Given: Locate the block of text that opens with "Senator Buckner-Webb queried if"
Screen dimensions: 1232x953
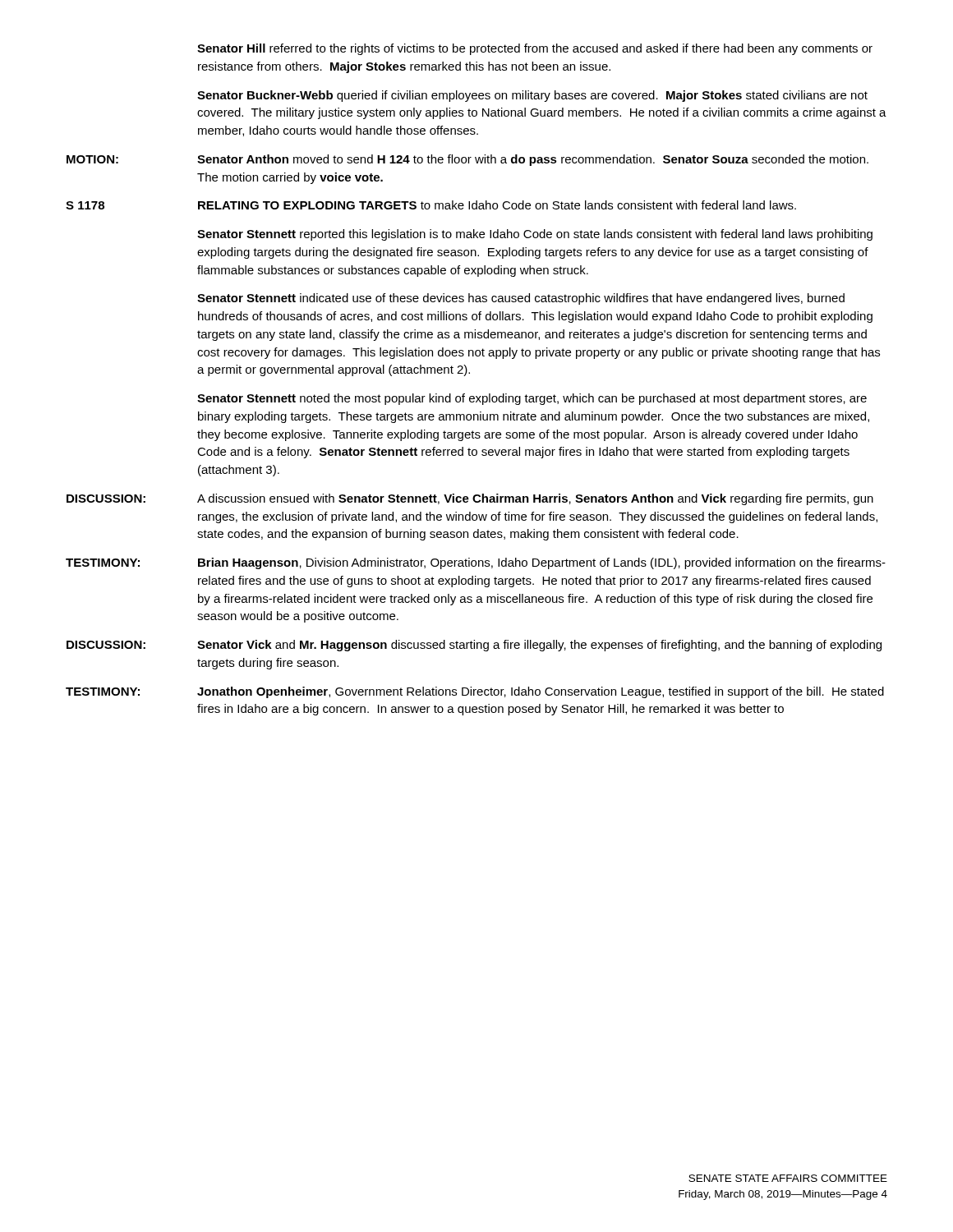Looking at the screenshot, I should click(x=542, y=113).
